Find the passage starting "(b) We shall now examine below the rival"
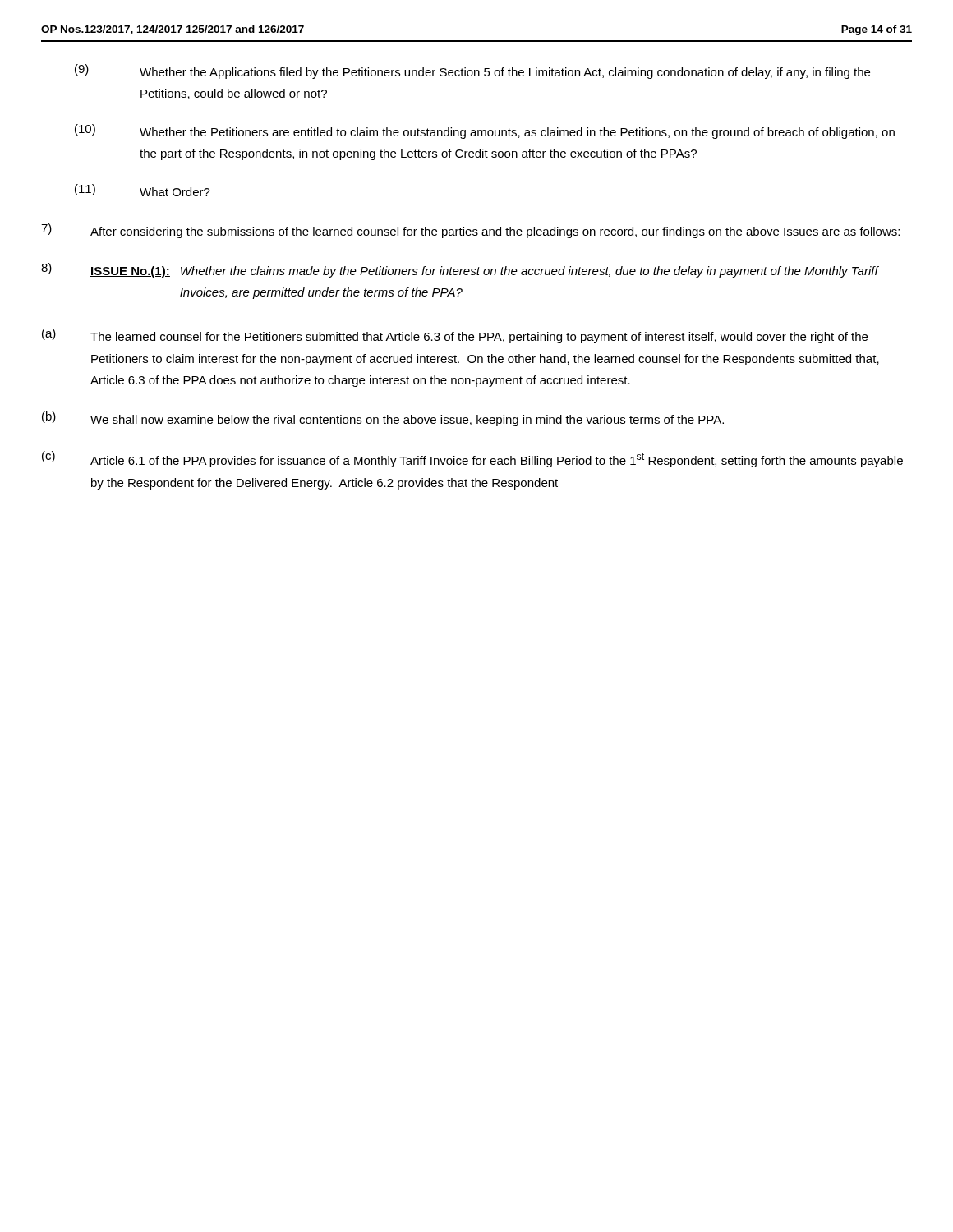The image size is (953, 1232). tap(476, 420)
